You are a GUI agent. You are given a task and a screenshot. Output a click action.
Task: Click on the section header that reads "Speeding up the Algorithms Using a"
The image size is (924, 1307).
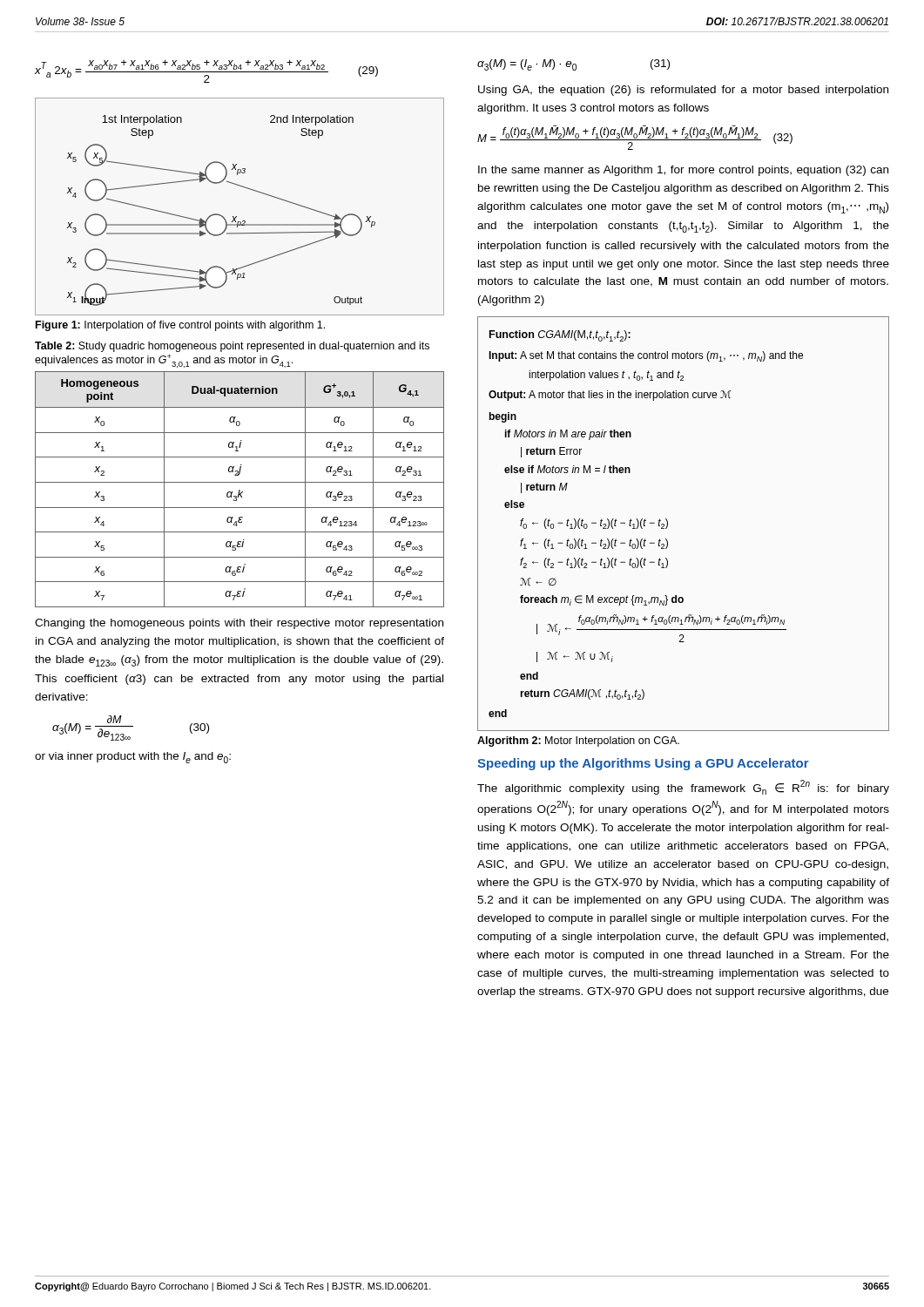[x=643, y=762]
